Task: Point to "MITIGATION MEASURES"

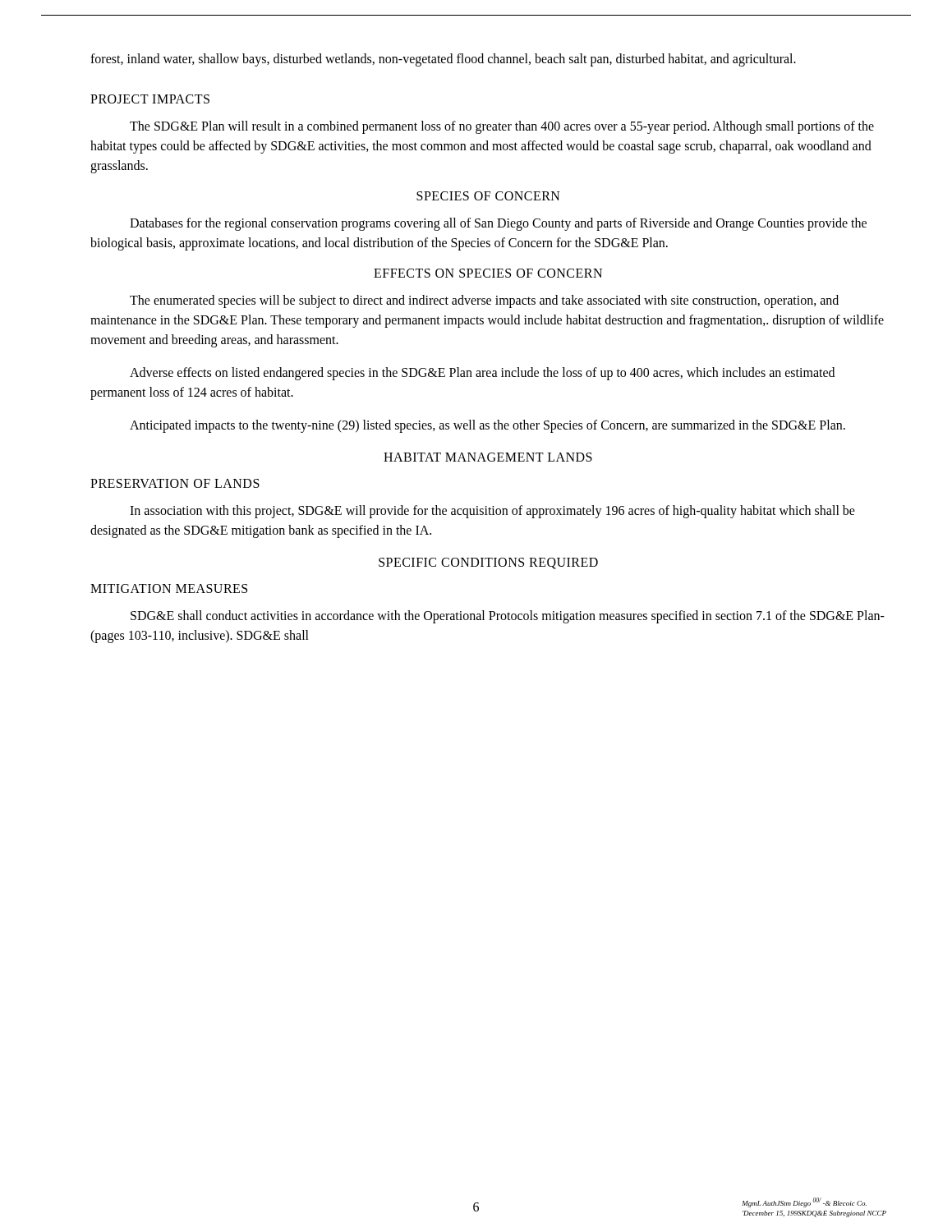Action: pos(170,588)
